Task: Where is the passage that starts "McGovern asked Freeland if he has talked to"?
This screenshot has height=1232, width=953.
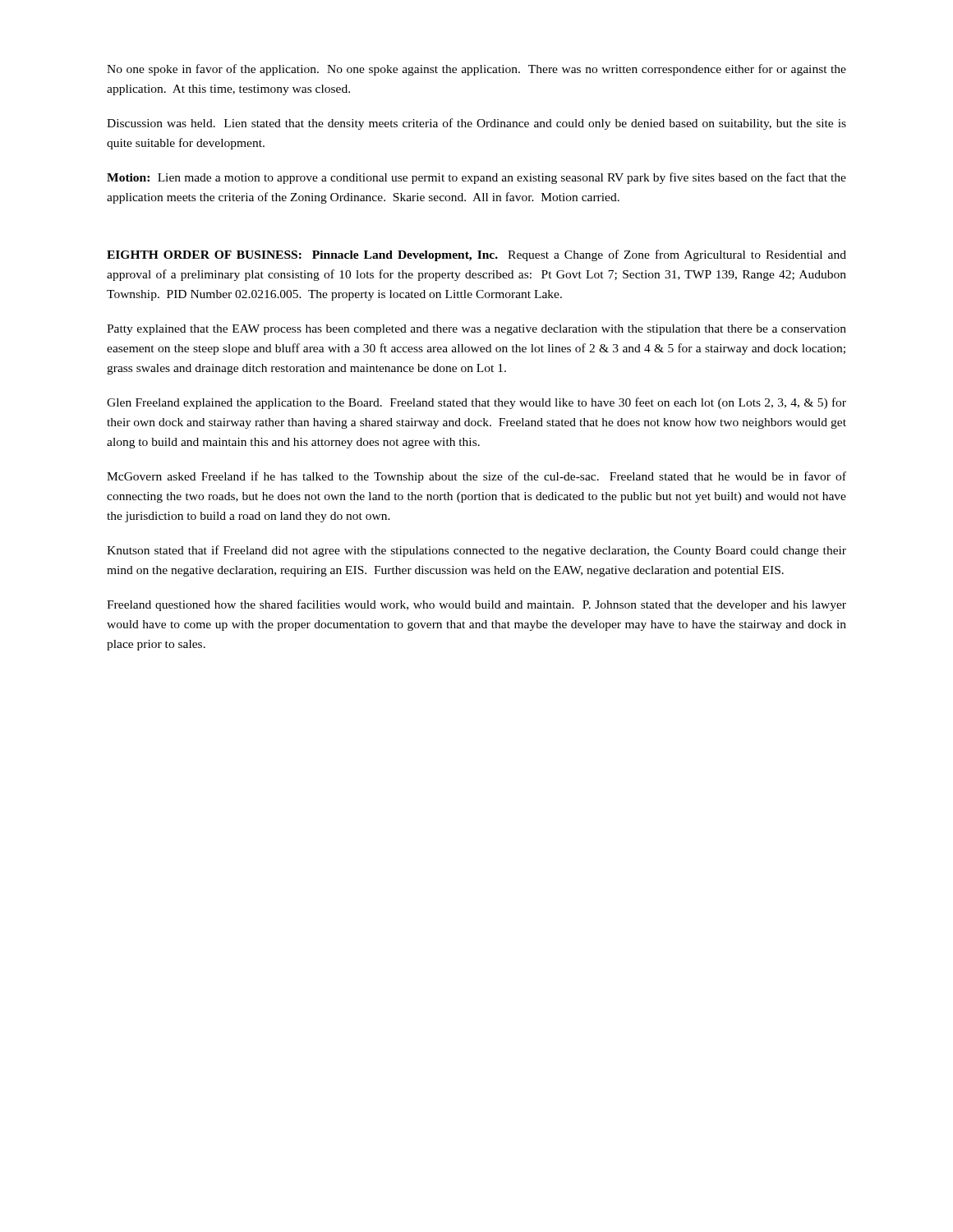Action: 476,496
